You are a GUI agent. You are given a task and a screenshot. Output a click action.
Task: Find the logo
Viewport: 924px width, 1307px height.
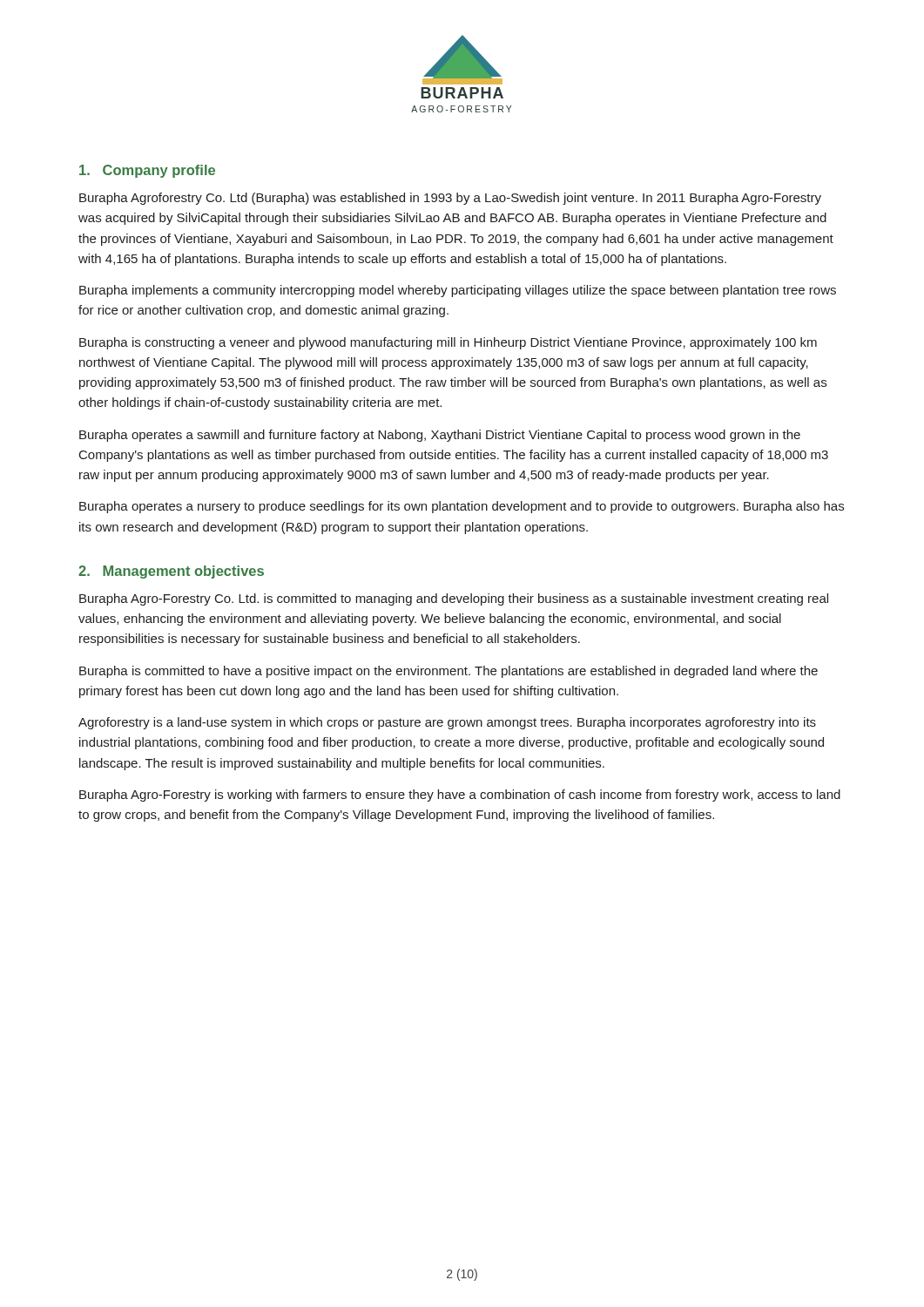(x=462, y=68)
